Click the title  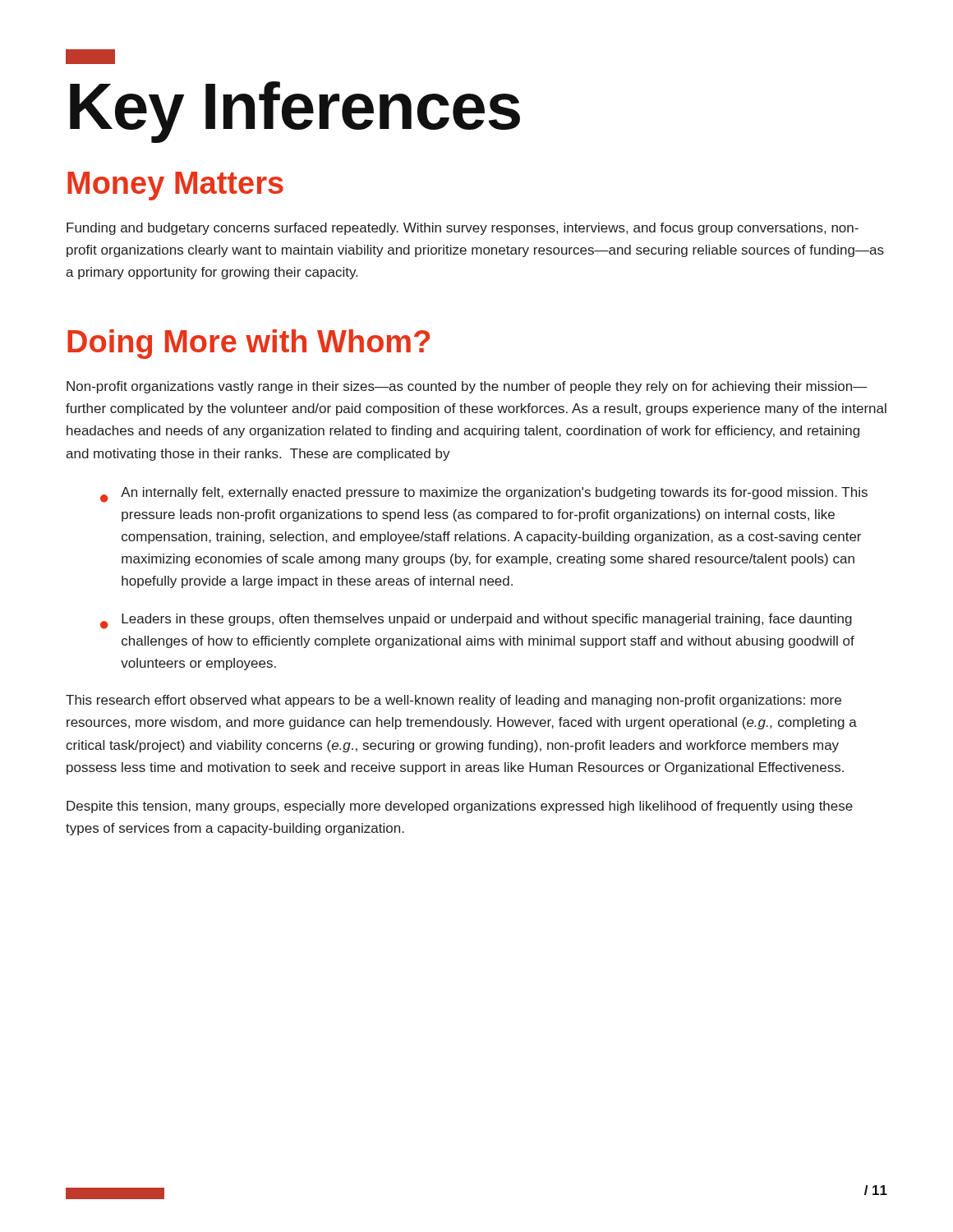point(476,107)
